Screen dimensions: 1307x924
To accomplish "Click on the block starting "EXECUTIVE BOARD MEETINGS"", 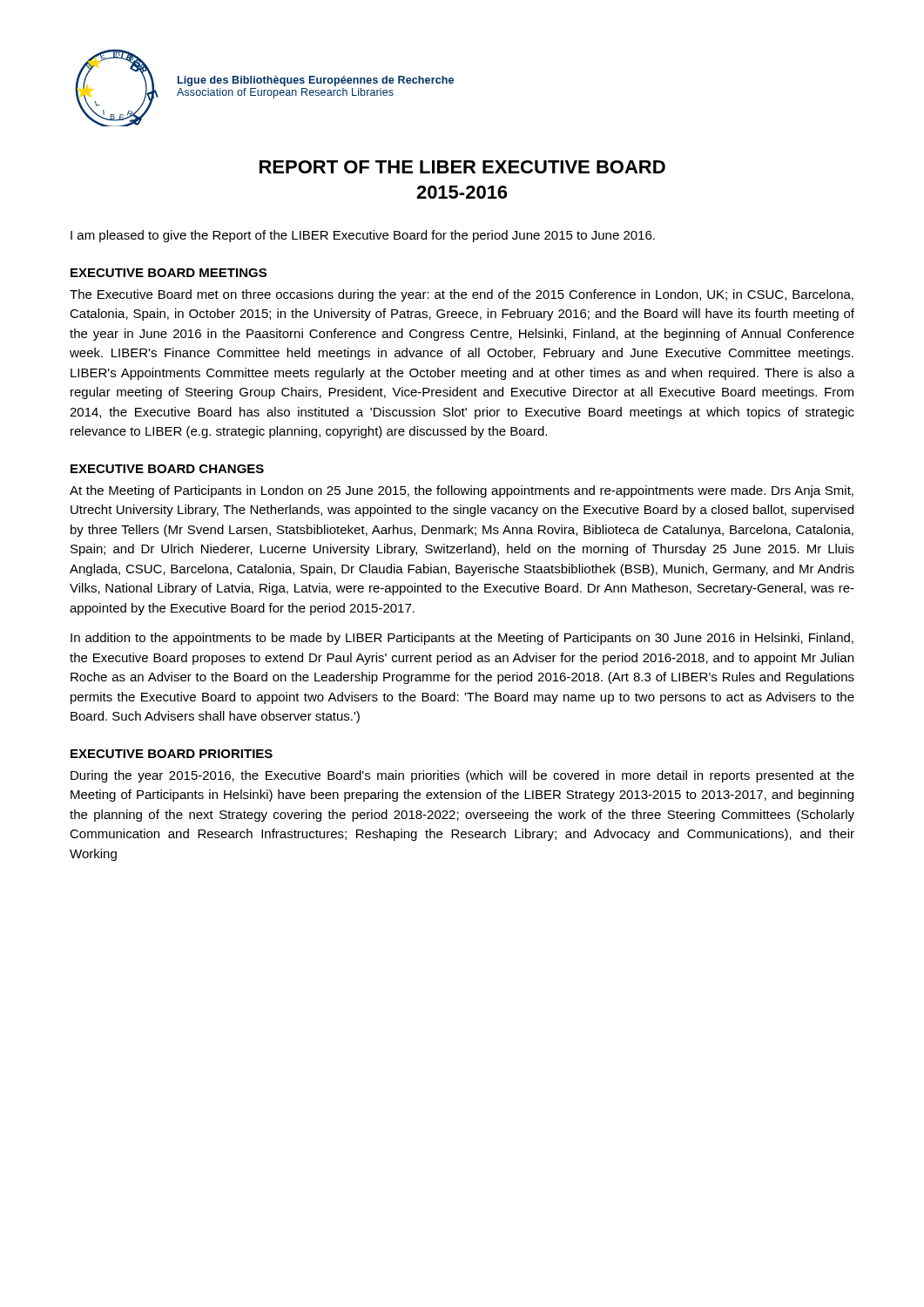I will [168, 272].
